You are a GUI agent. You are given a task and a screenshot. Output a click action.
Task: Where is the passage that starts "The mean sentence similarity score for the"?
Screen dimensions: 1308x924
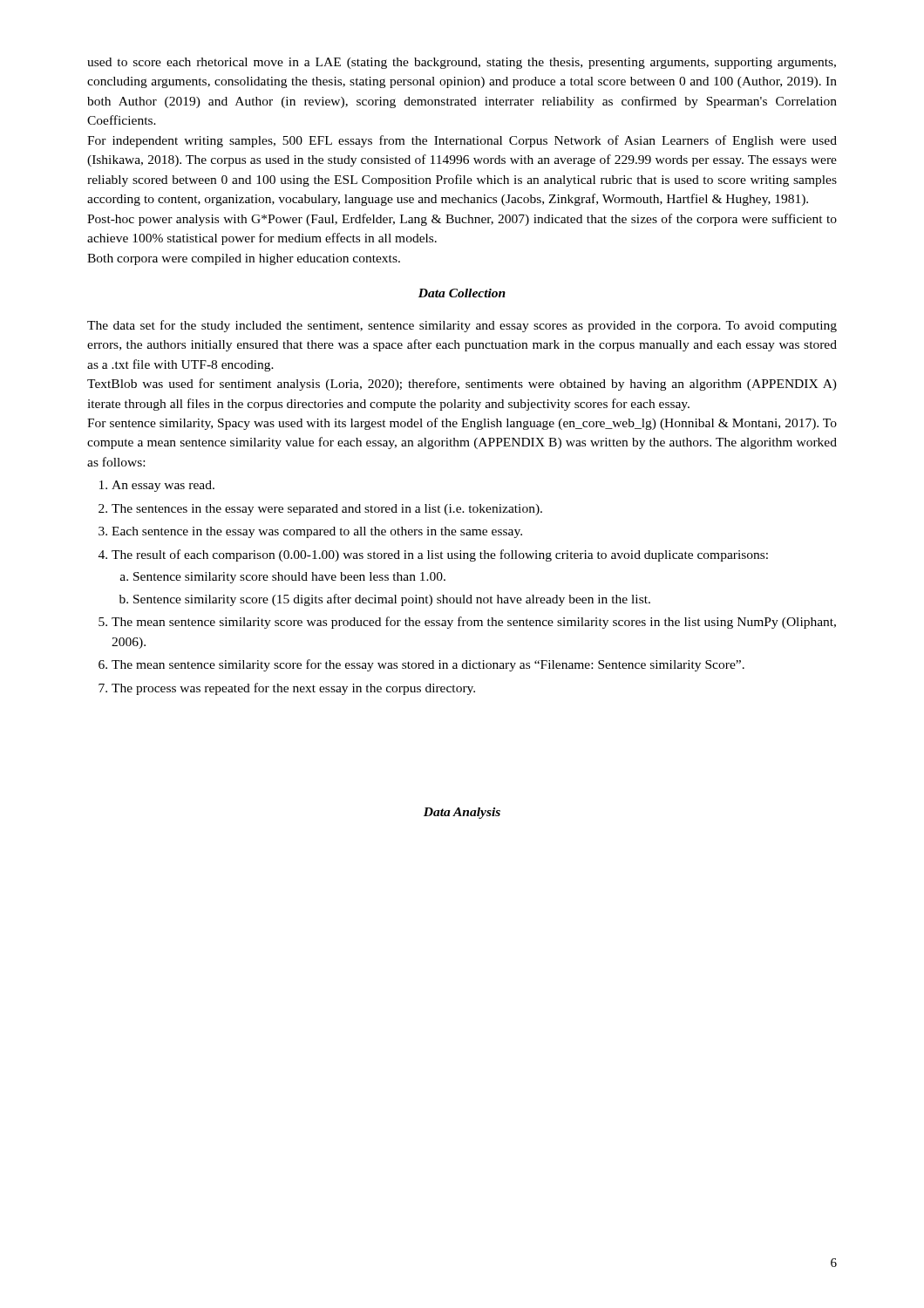[428, 664]
